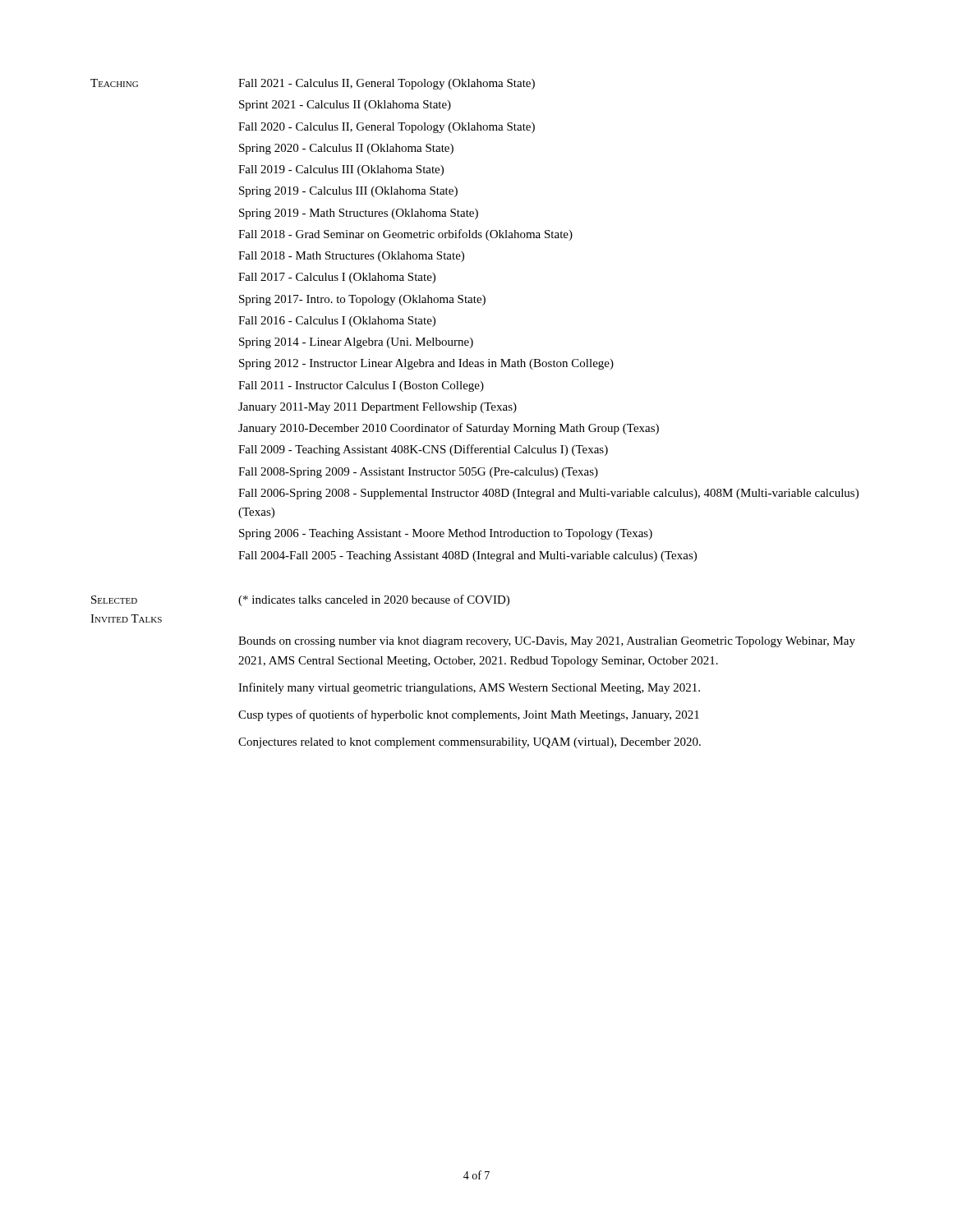Image resolution: width=953 pixels, height=1232 pixels.
Task: Locate the list item containing "Fall 2004-Fall 2005 - Teaching Assistant"
Action: [x=468, y=555]
